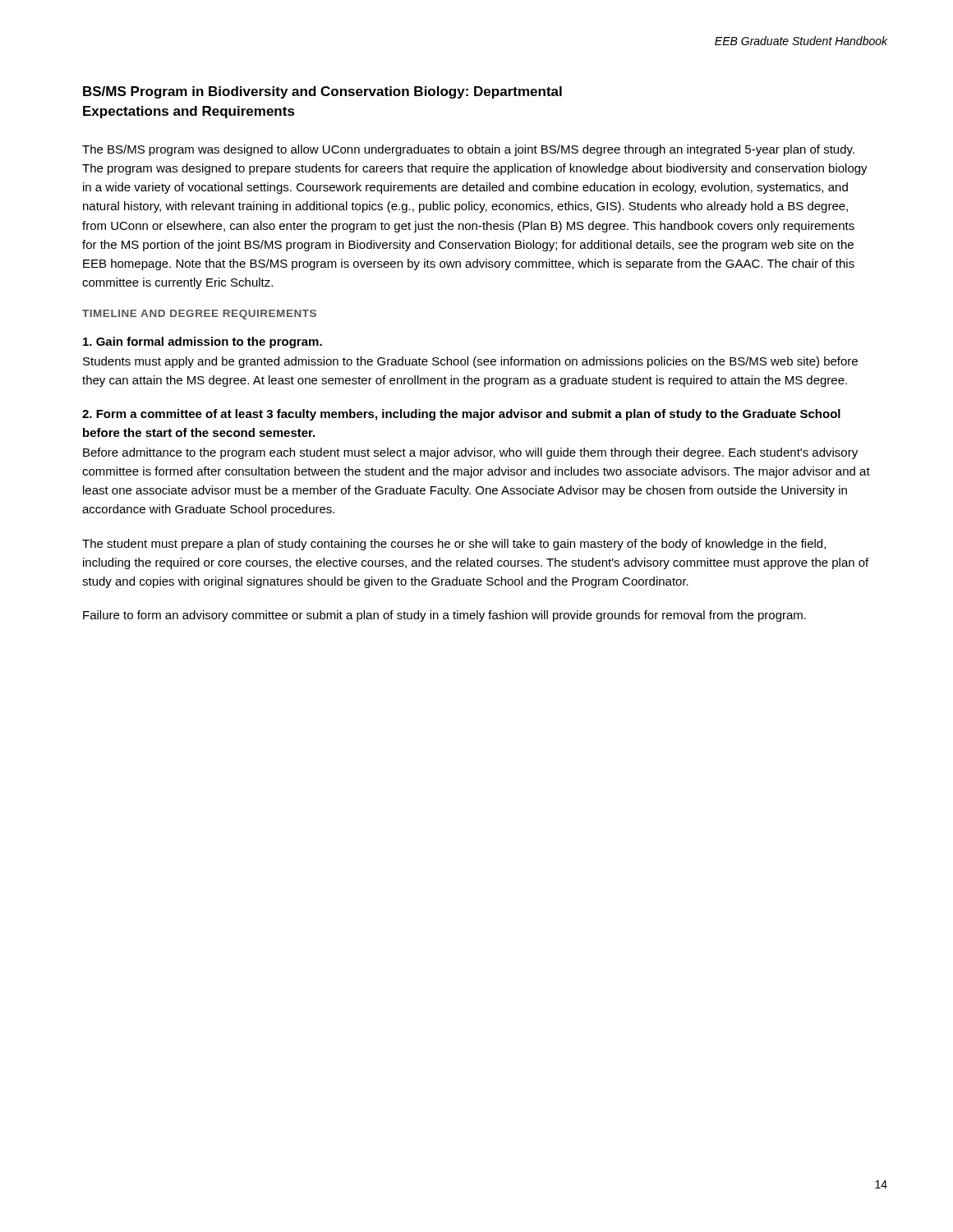Click the passage that begins "Form a committee of at least 3"
953x1232 pixels.
pyautogui.click(x=476, y=461)
